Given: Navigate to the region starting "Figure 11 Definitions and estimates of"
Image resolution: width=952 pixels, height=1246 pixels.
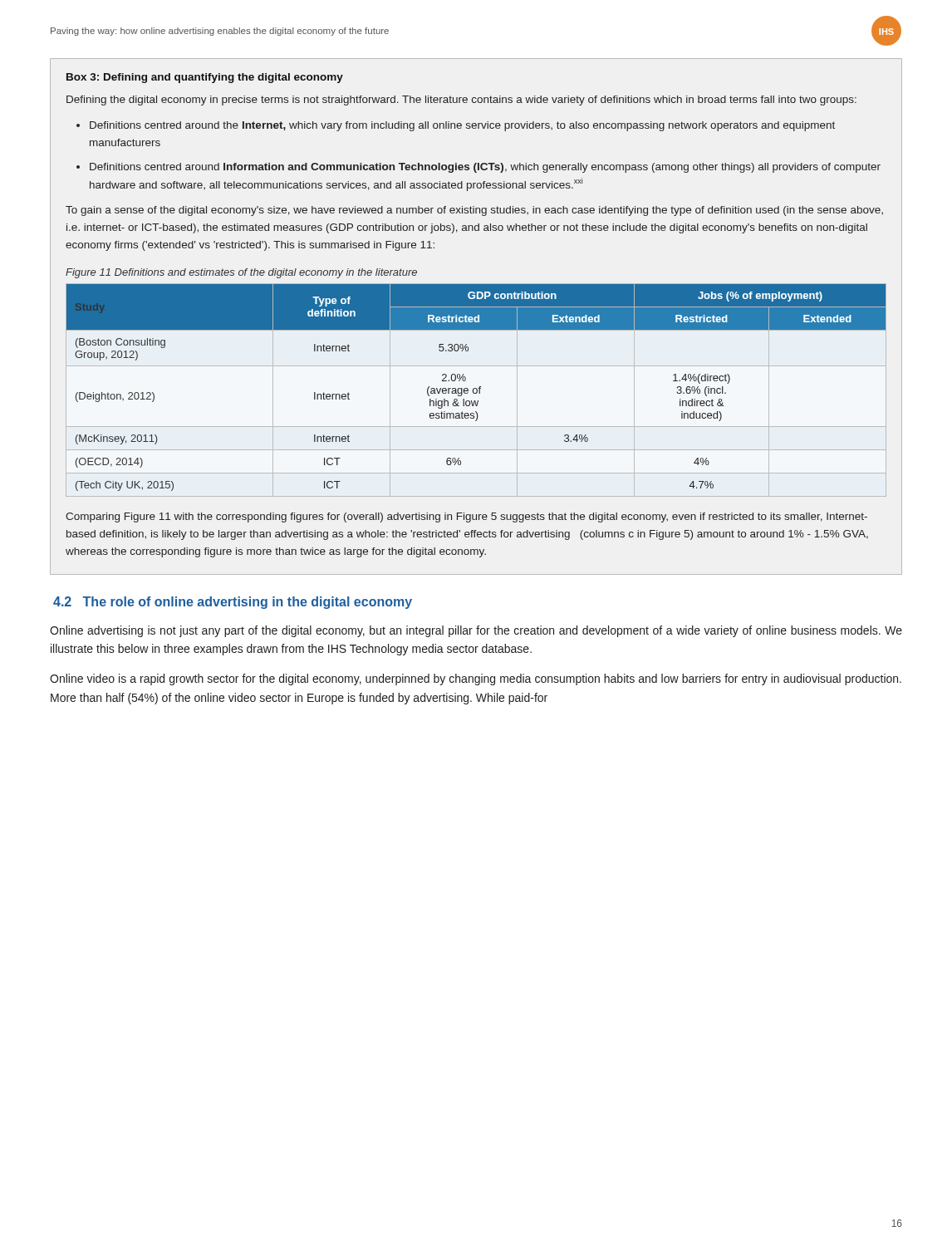Looking at the screenshot, I should click(x=241, y=272).
